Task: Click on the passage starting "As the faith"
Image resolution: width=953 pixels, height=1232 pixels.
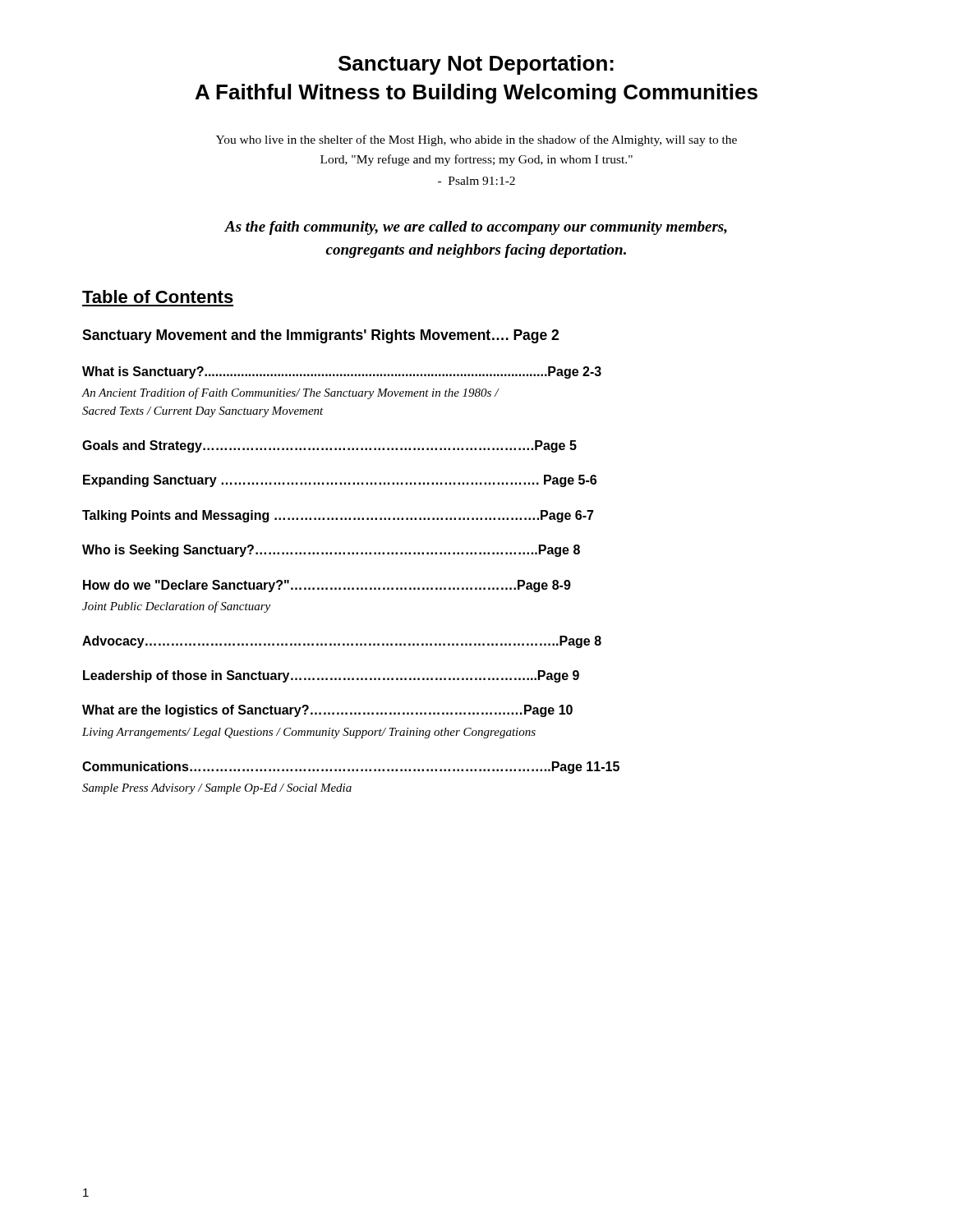Action: pyautogui.click(x=476, y=238)
